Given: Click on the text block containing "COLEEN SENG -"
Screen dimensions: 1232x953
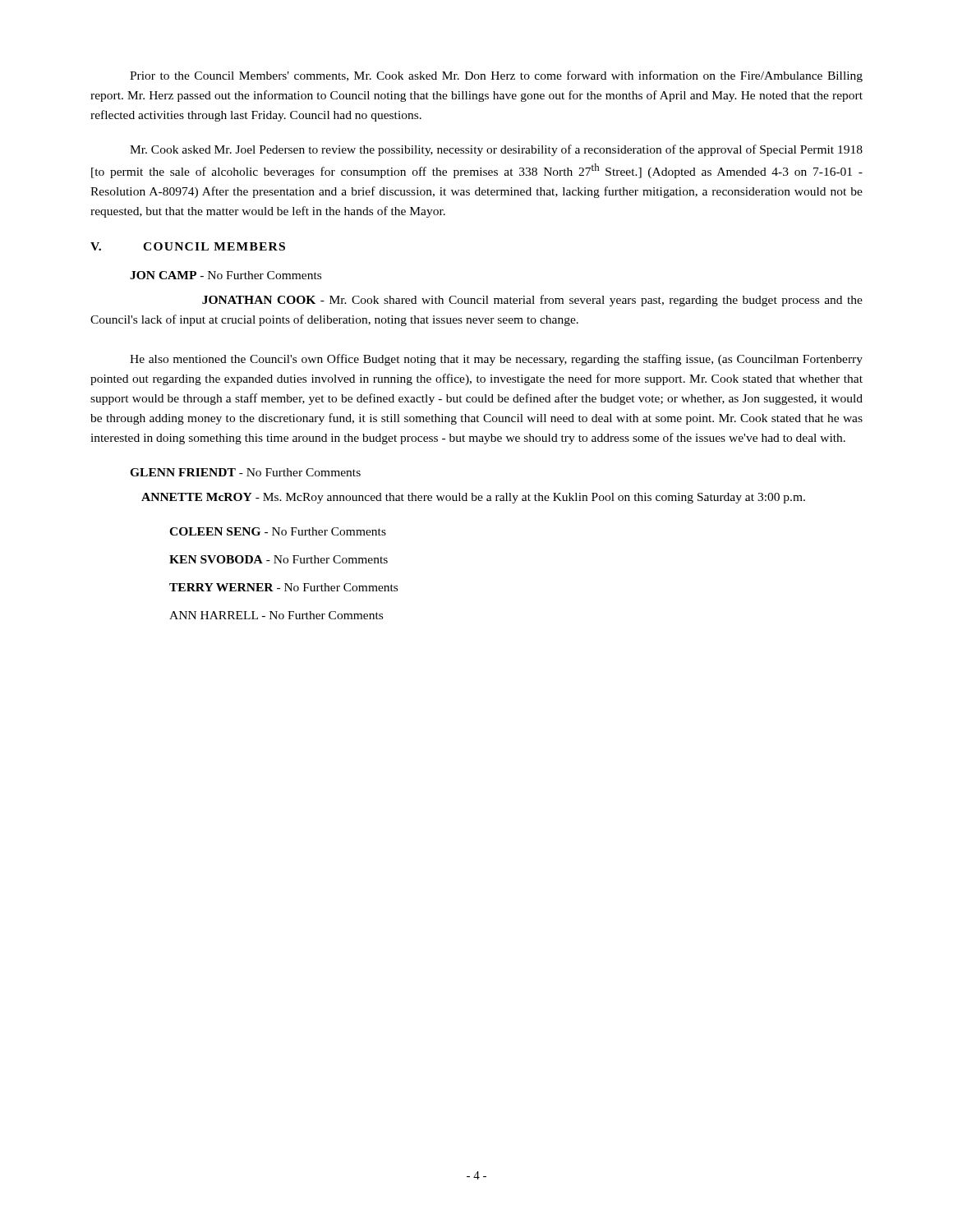Looking at the screenshot, I should tap(278, 531).
